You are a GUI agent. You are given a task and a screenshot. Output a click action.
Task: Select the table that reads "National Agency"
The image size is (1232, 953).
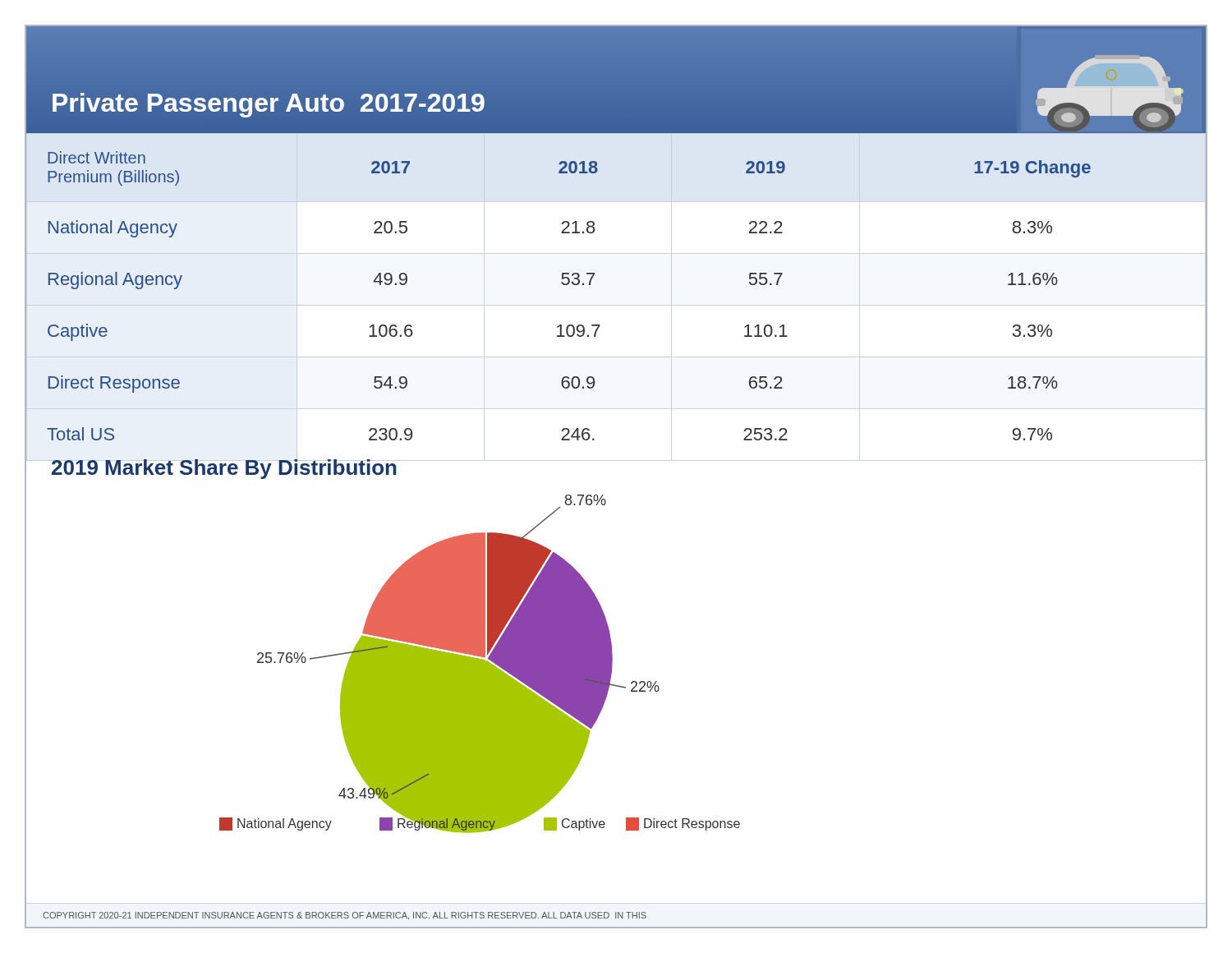pyautogui.click(x=616, y=297)
